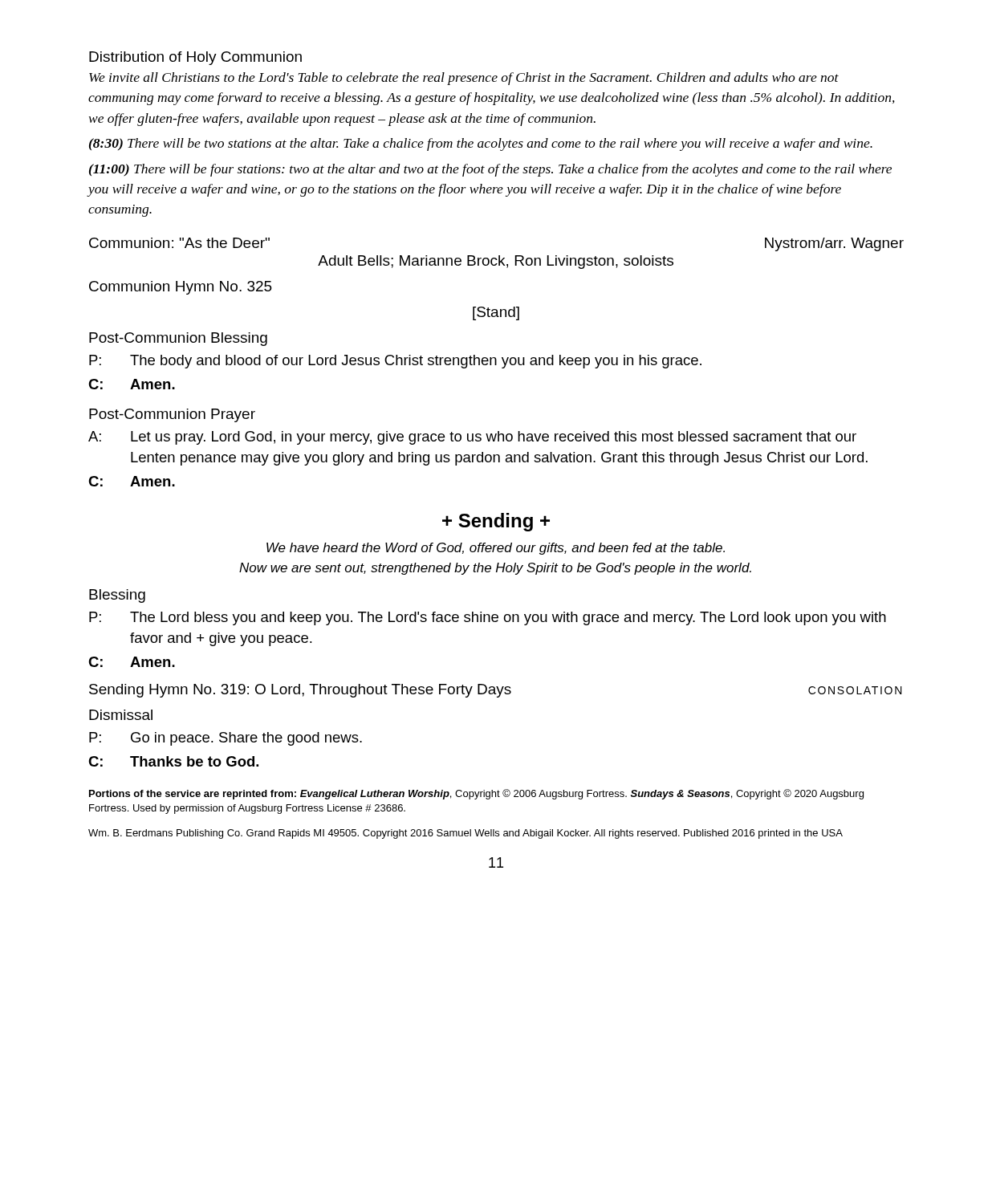Point to the element starting "Portions of the service"
992x1204 pixels.
(x=496, y=801)
